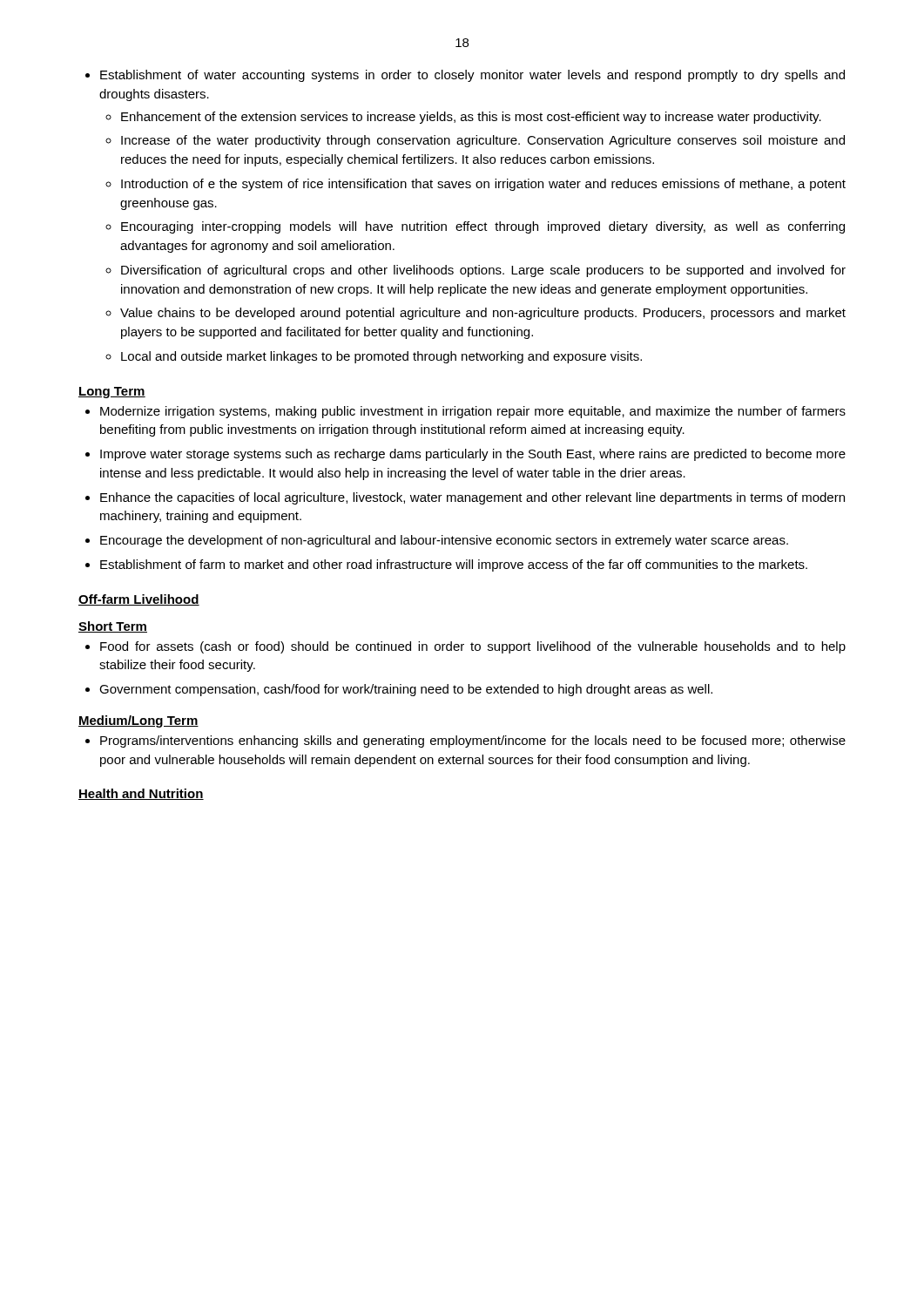The width and height of the screenshot is (924, 1307).
Task: Click on the text block starting "Enhance the capacities of"
Action: point(472,506)
